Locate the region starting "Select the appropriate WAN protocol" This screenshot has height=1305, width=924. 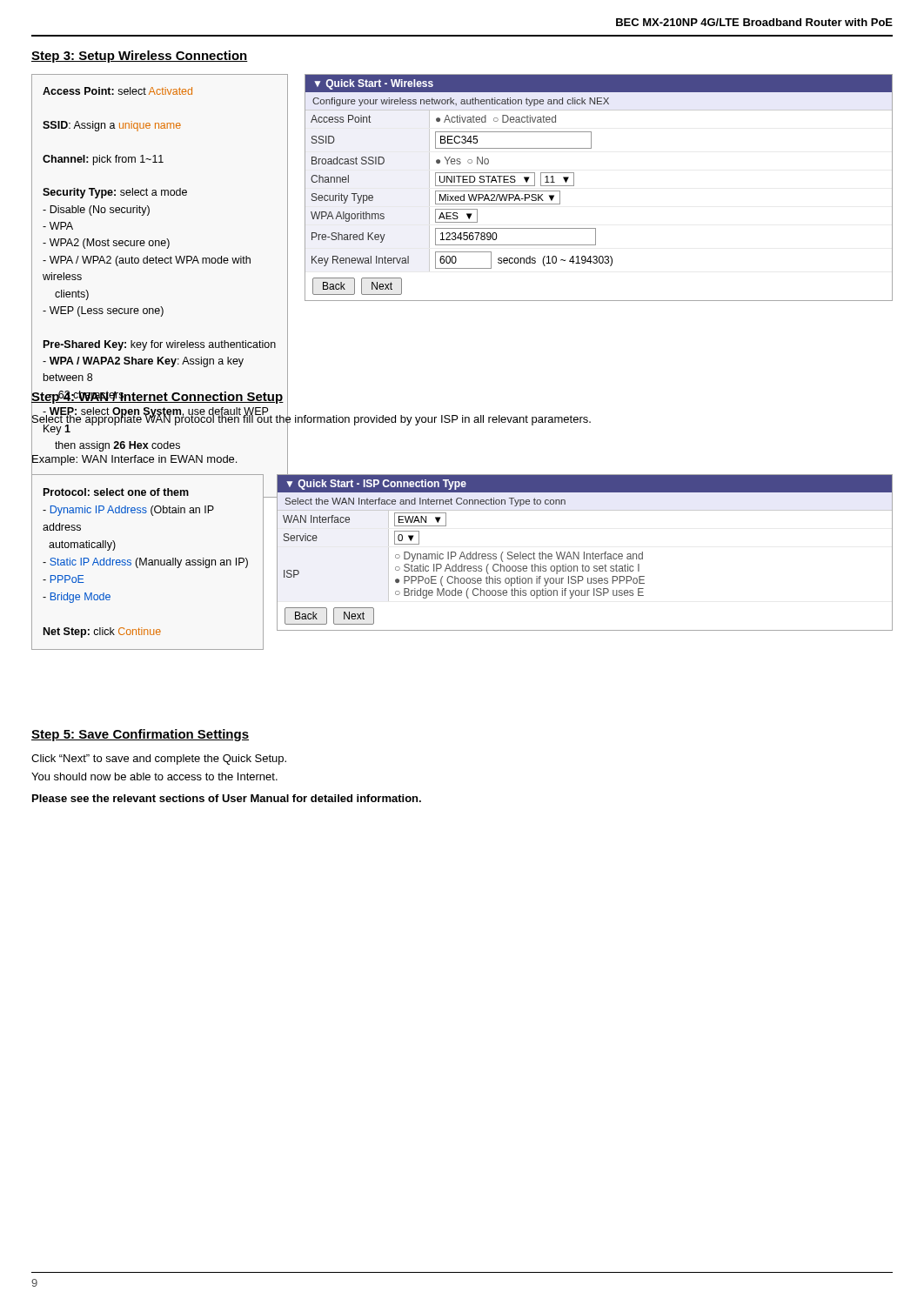[311, 419]
